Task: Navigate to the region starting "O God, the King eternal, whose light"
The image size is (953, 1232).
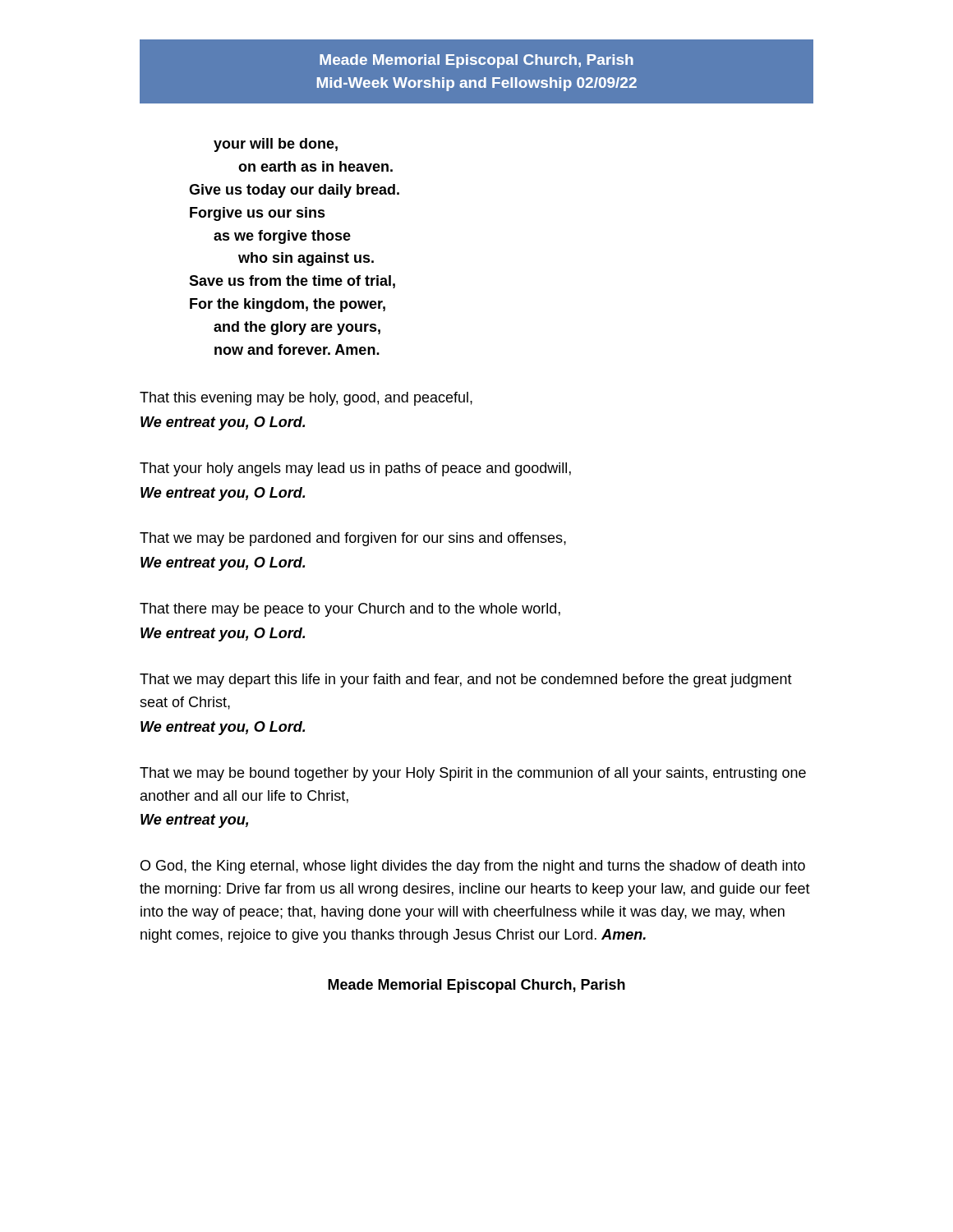Action: 475,900
